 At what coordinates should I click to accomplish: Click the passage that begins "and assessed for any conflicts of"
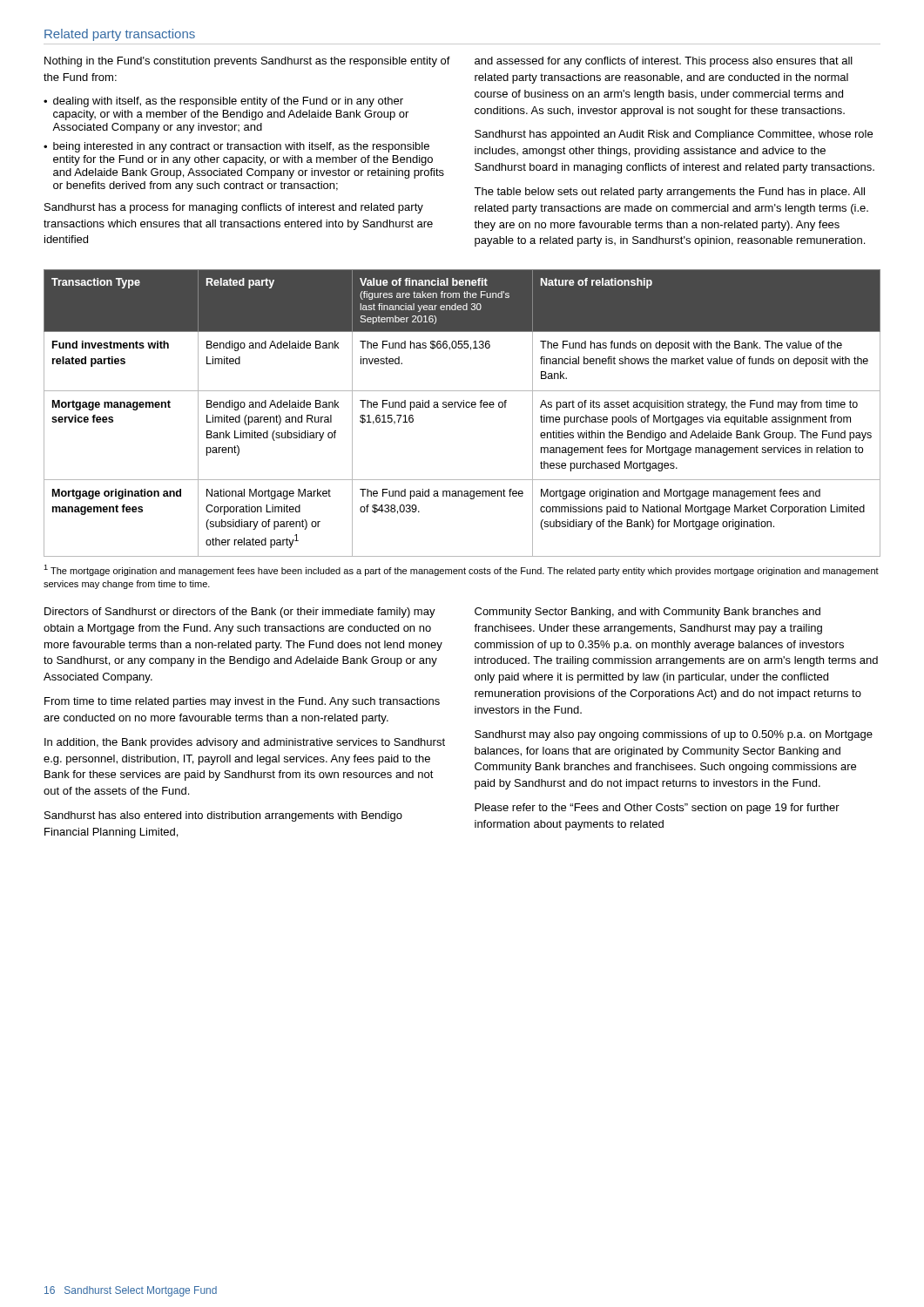pos(677,86)
